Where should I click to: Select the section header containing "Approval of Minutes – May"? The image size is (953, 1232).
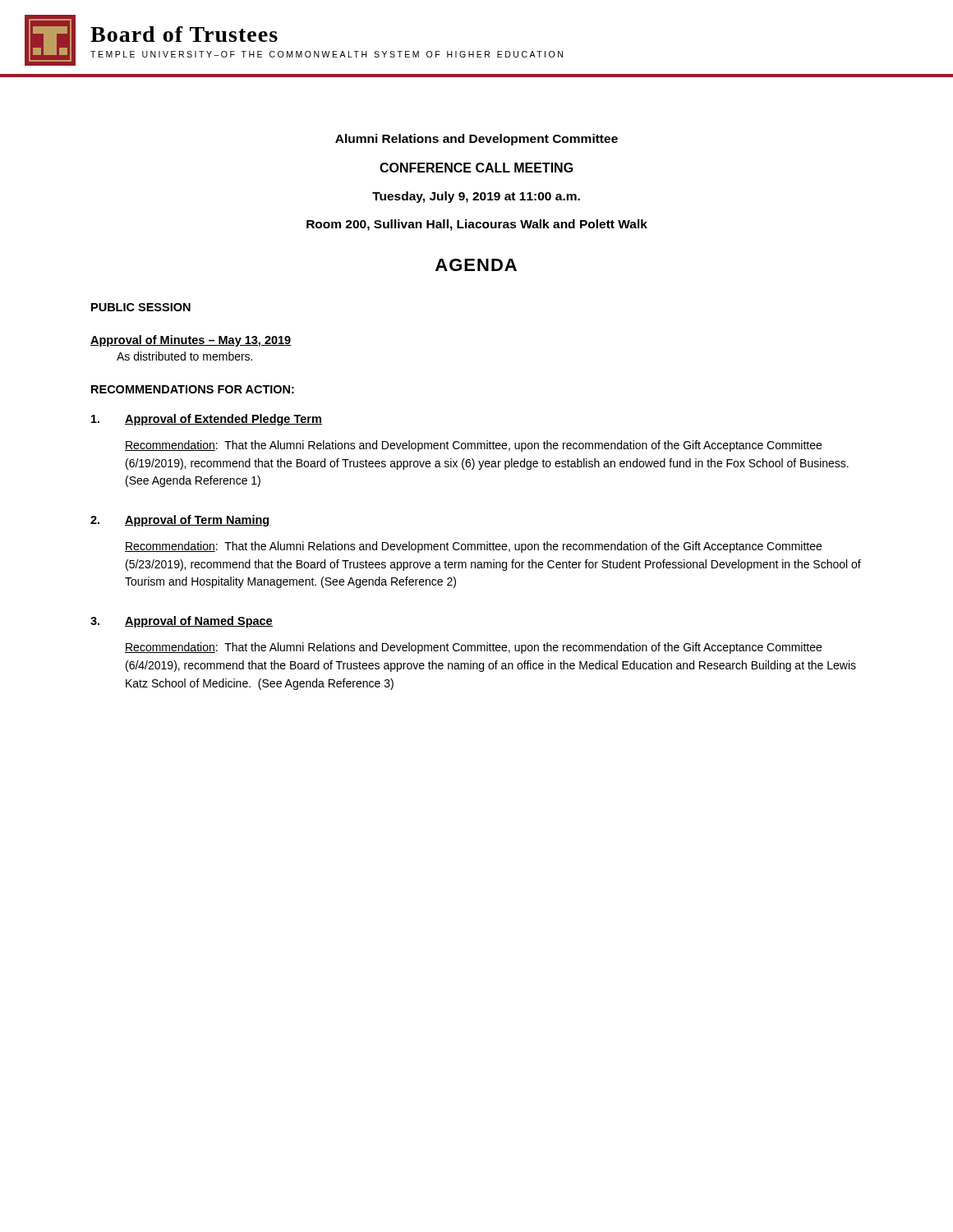pyautogui.click(x=191, y=340)
